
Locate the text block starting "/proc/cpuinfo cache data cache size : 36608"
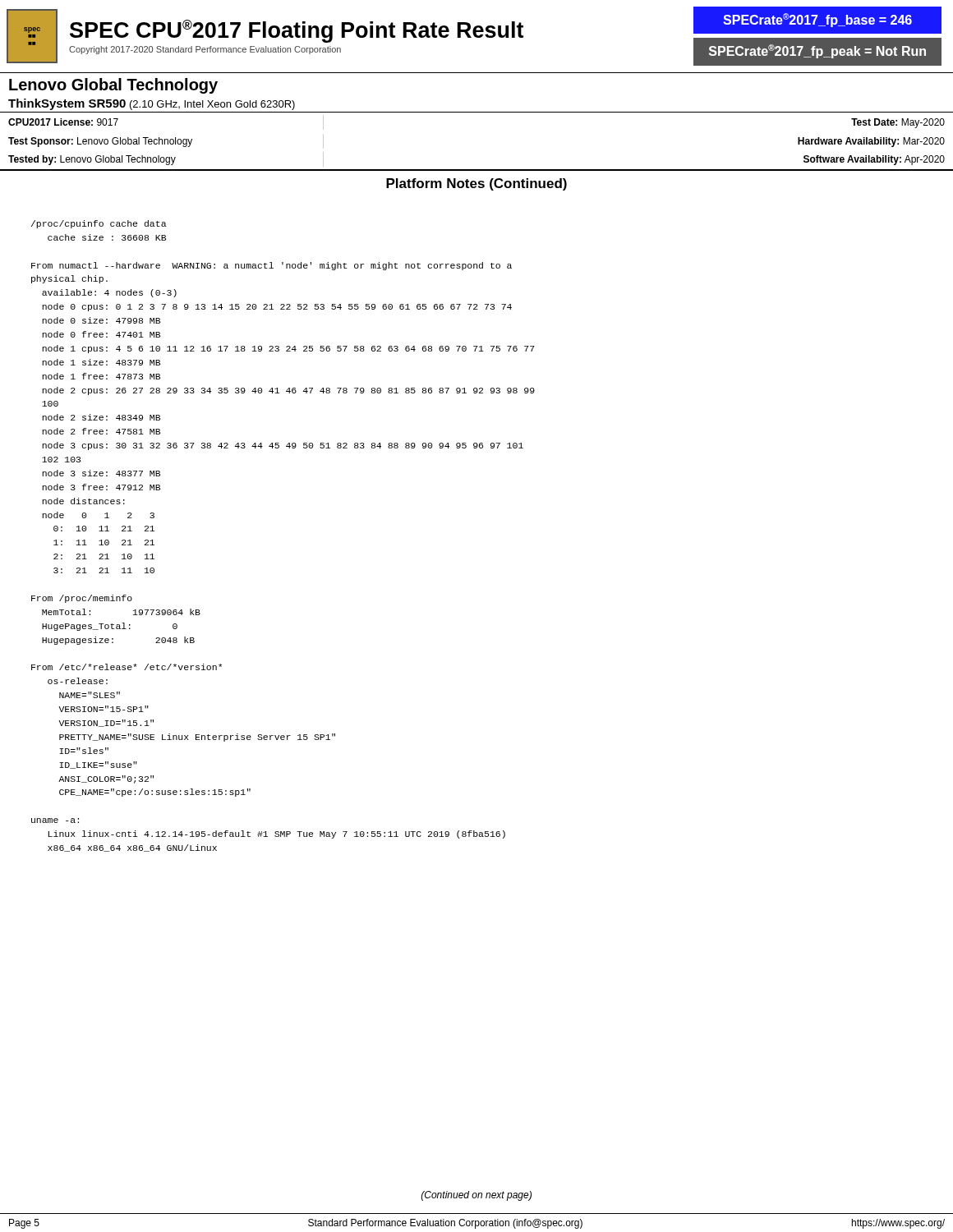click(99, 224)
